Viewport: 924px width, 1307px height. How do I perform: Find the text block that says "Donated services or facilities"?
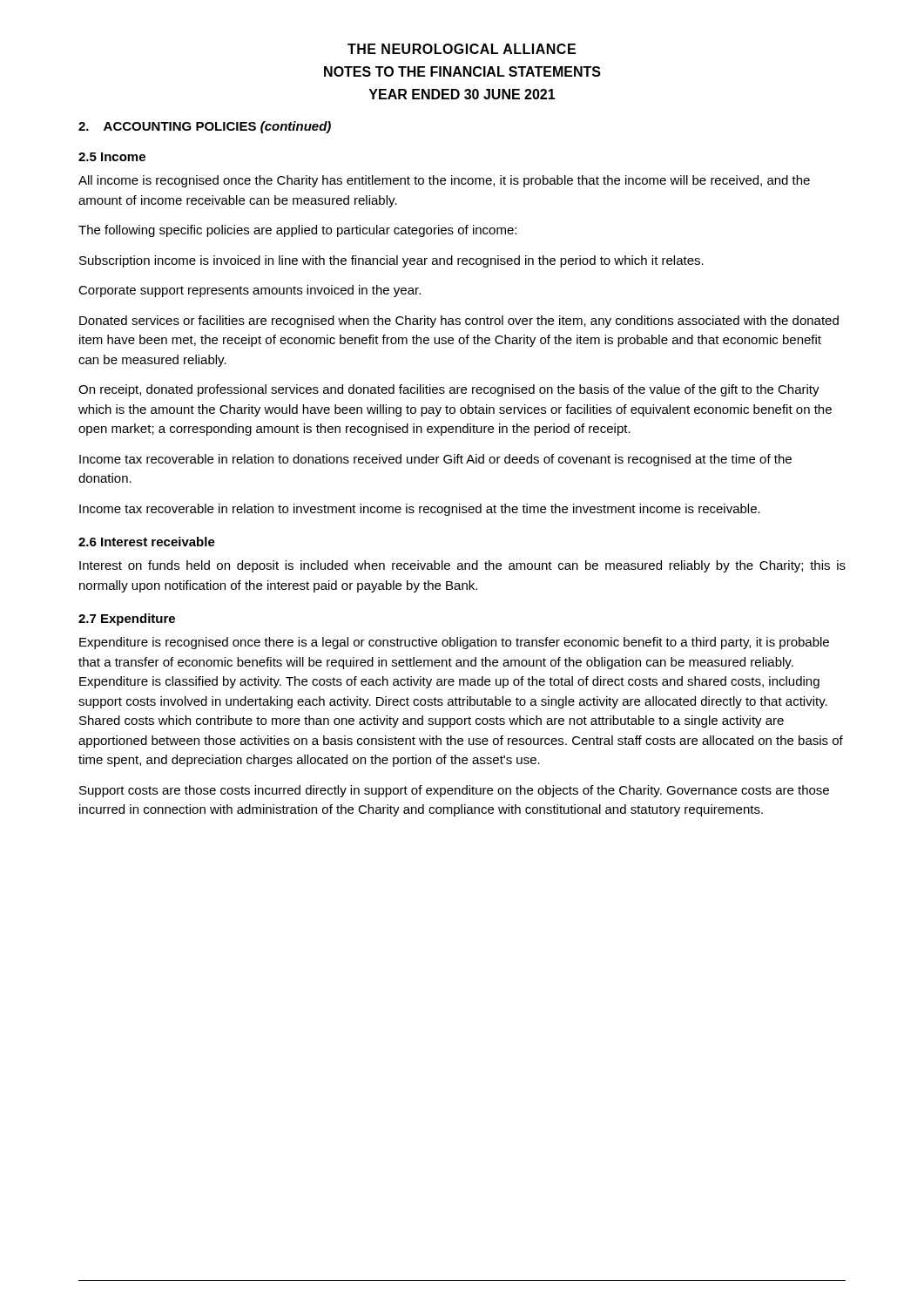coord(459,339)
